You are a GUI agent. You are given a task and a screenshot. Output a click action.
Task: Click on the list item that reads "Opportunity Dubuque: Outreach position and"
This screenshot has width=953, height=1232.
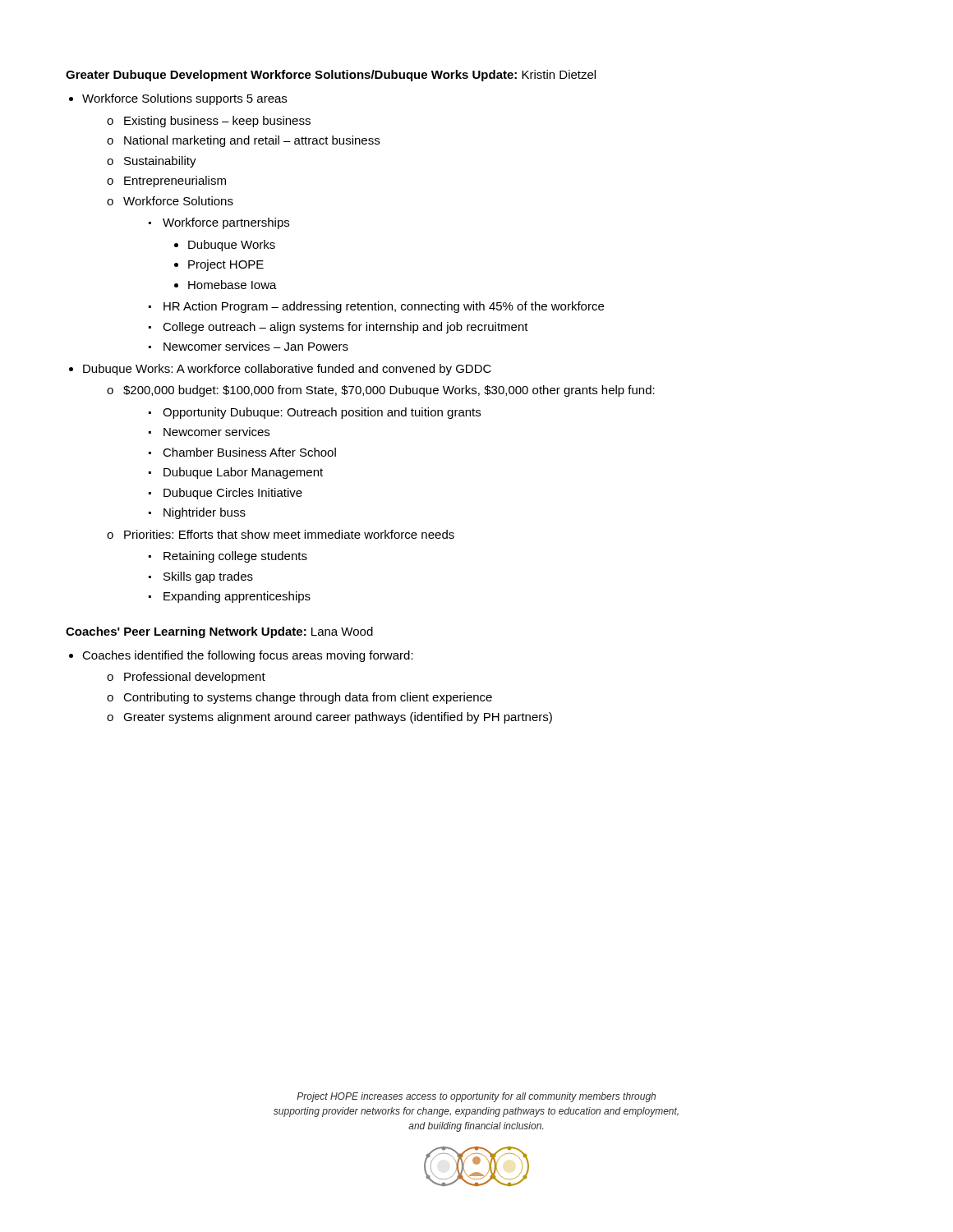pyautogui.click(x=322, y=411)
